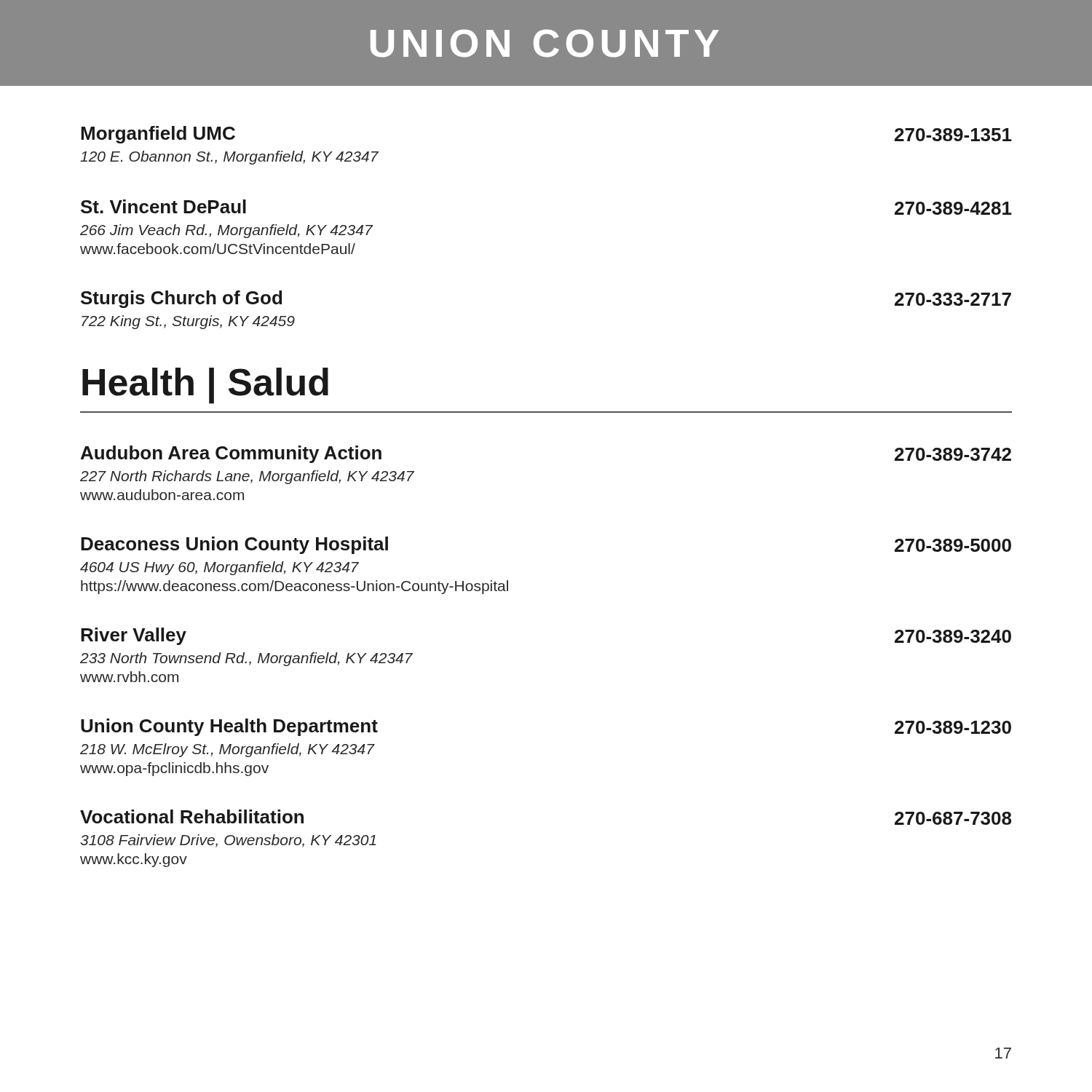The width and height of the screenshot is (1092, 1092).
Task: Point to the region starting "Deaconess Union County Hospital 4604"
Action: pos(231,545)
